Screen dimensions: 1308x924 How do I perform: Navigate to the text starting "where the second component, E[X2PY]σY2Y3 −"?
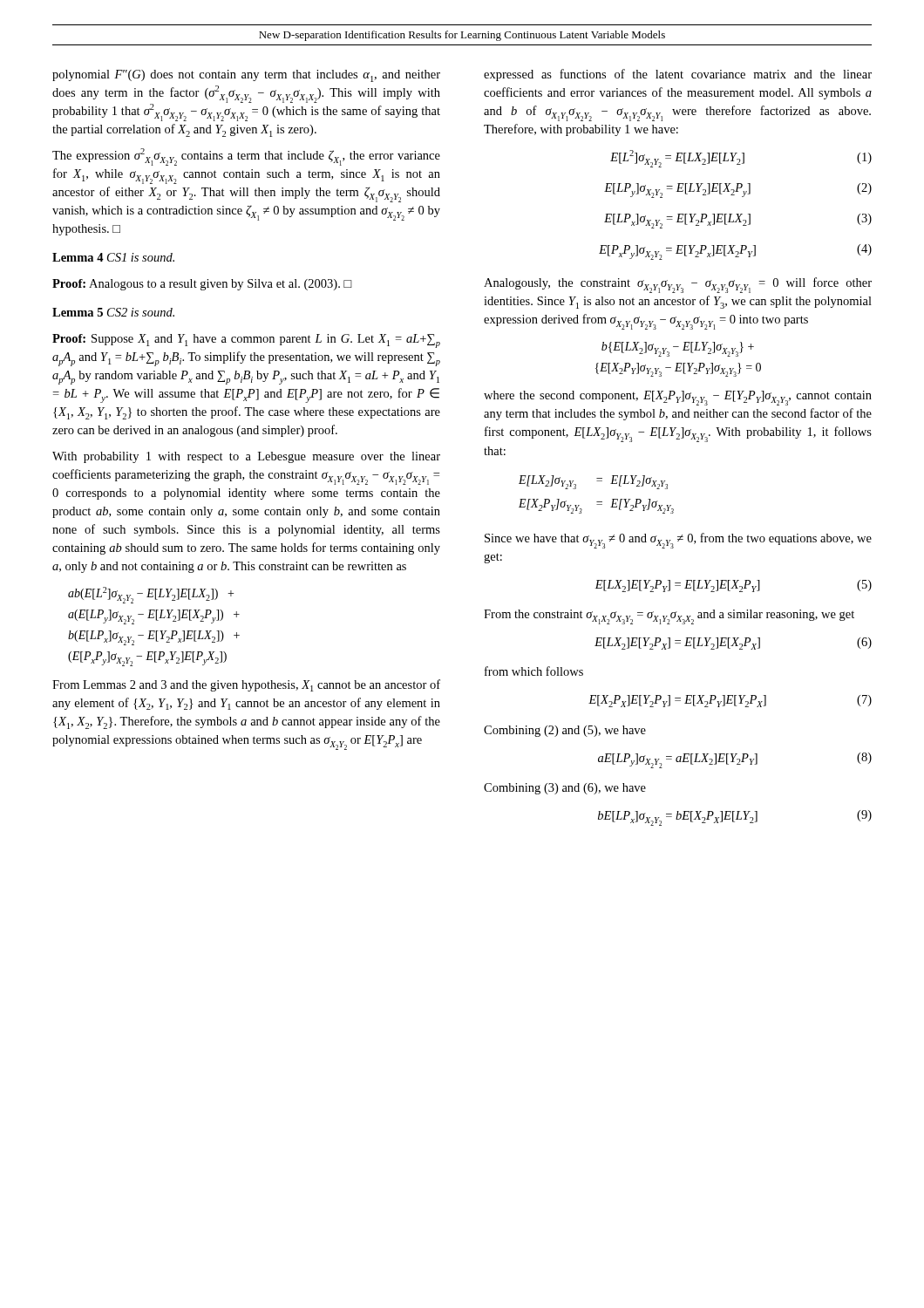[x=678, y=423]
